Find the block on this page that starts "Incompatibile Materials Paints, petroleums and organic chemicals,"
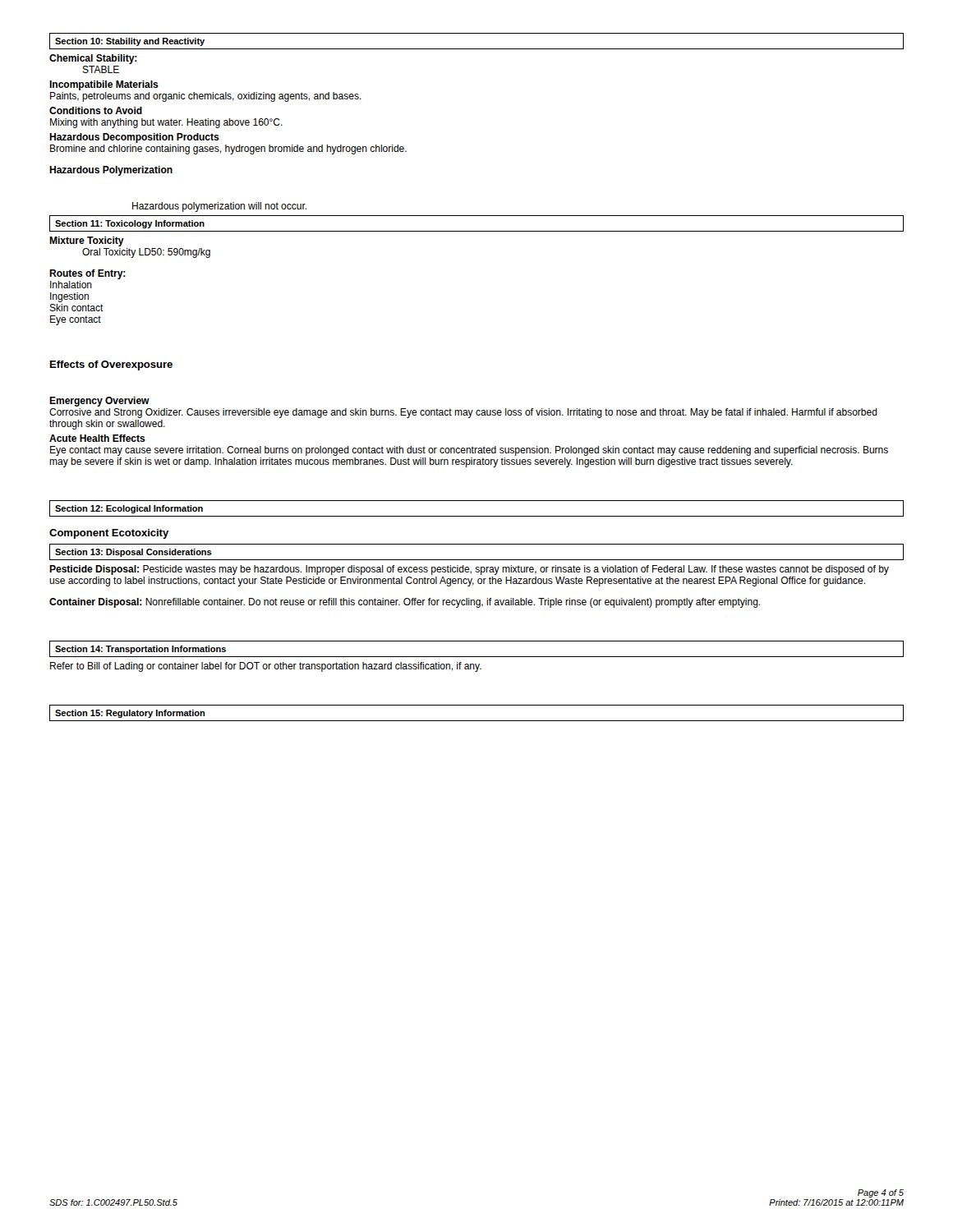Screen dimensions: 1232x953 pos(104,85)
